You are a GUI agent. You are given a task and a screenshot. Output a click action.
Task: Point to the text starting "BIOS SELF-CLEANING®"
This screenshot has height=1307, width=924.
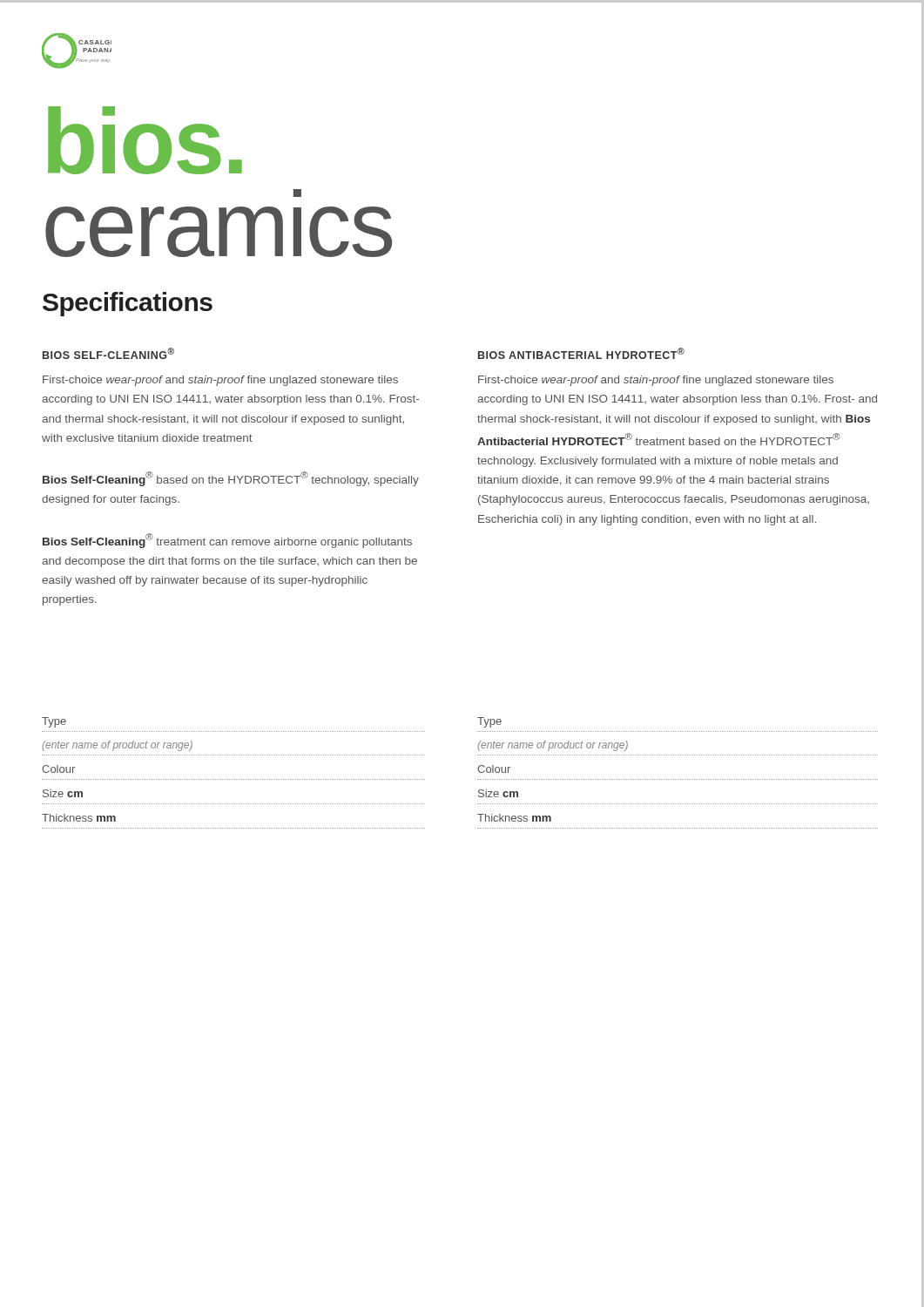(108, 354)
